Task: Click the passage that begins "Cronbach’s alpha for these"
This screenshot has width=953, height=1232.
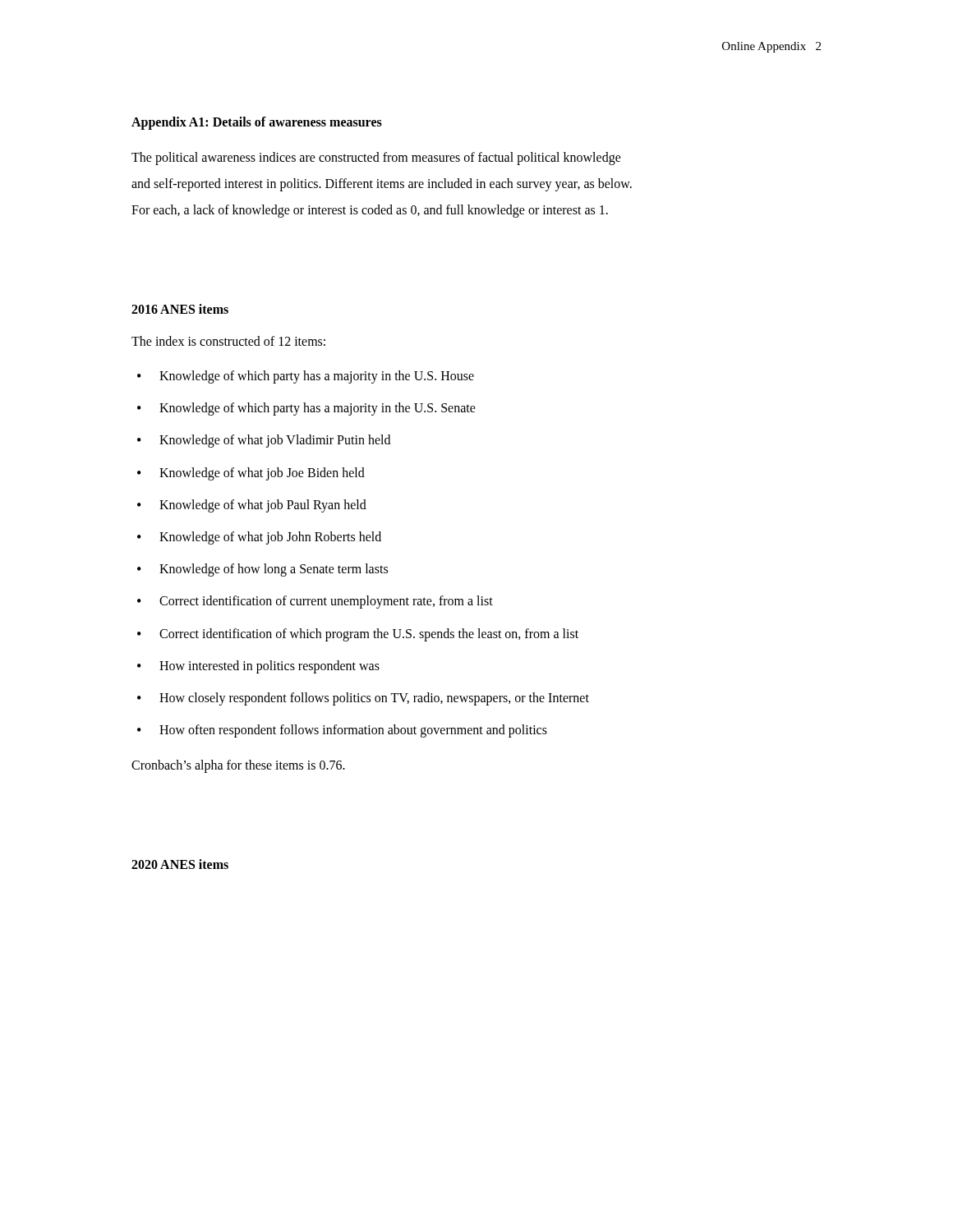Action: (238, 765)
